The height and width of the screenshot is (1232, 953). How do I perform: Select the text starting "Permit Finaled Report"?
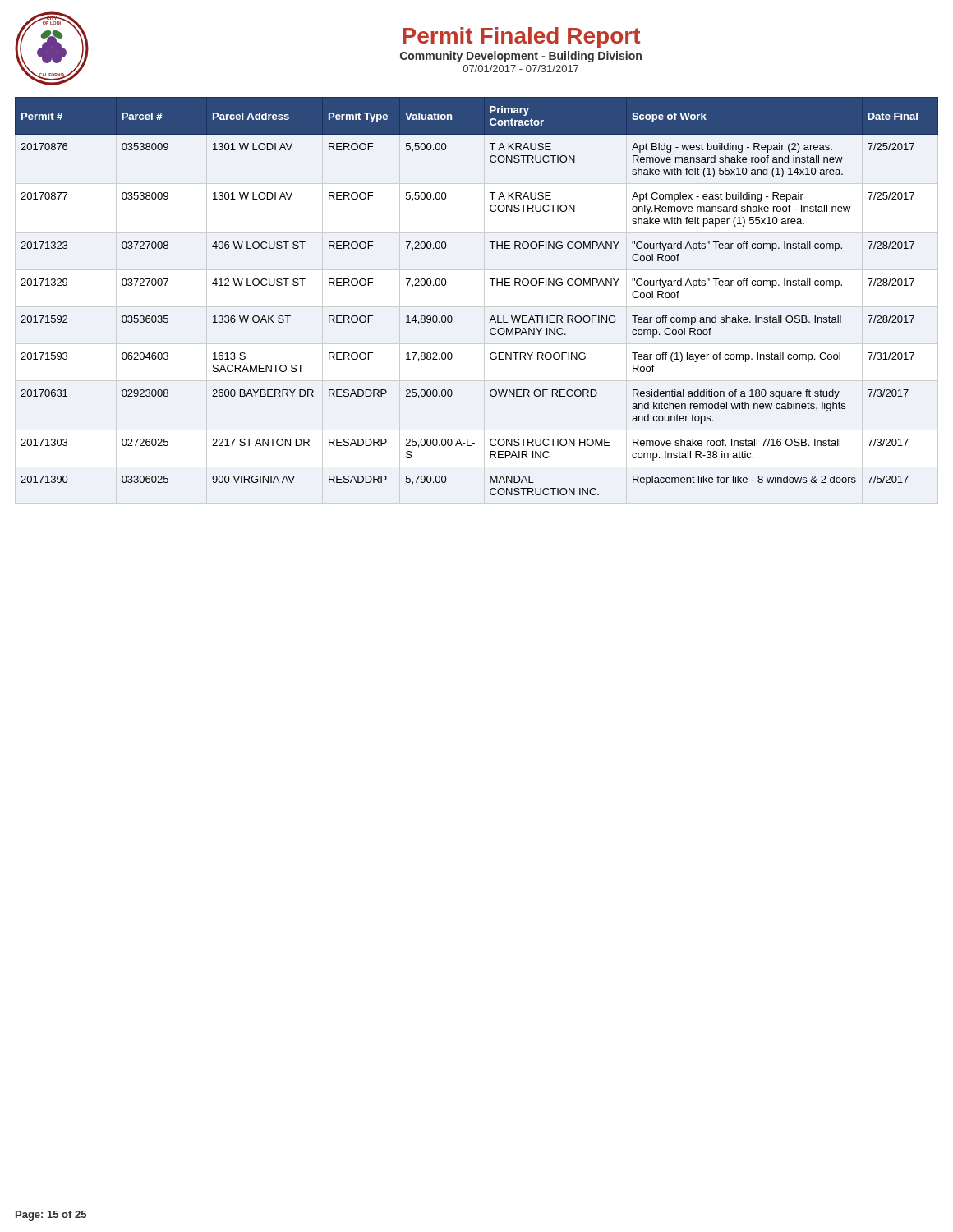(521, 35)
